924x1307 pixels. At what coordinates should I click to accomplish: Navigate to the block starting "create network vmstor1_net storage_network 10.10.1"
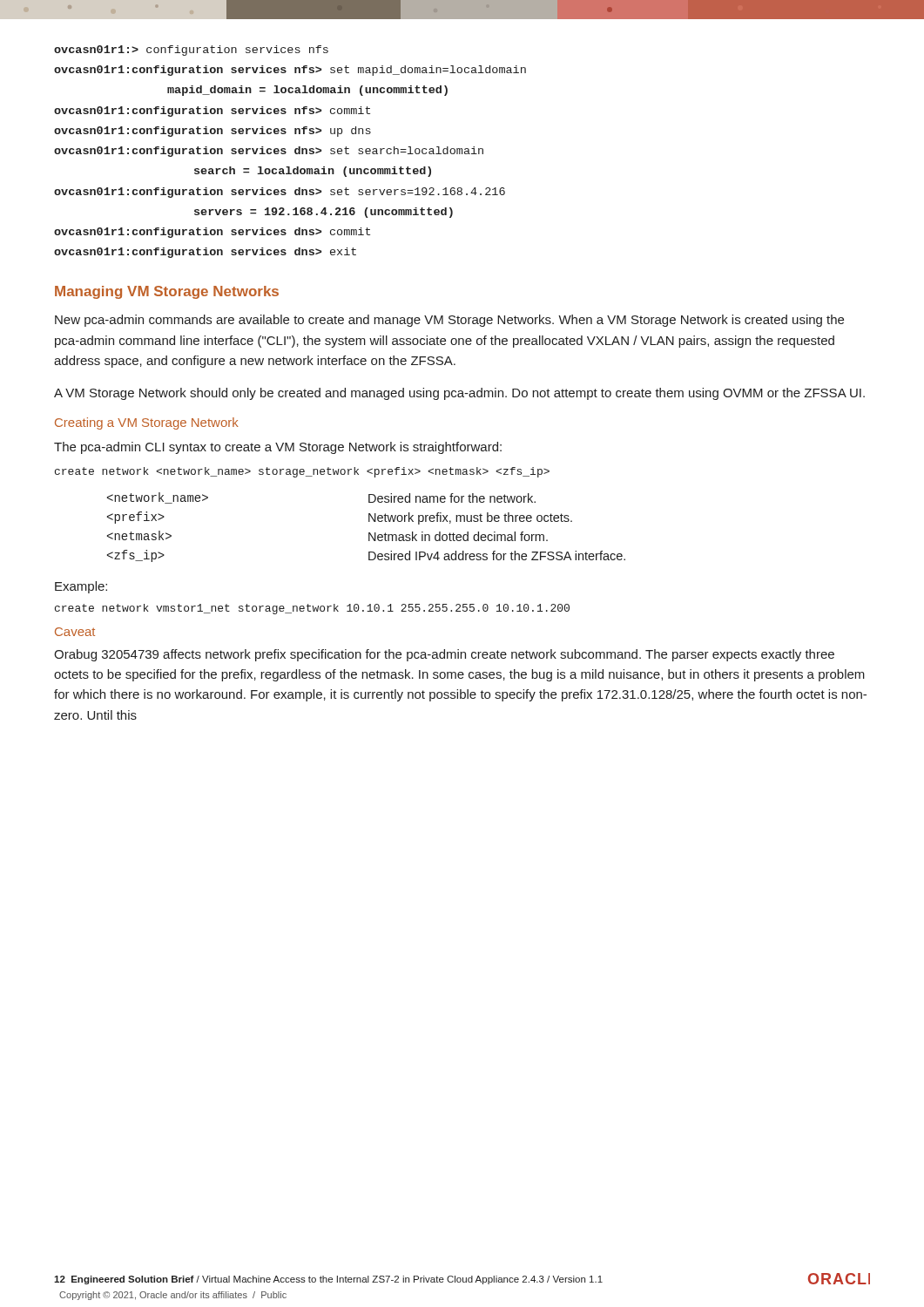point(312,609)
